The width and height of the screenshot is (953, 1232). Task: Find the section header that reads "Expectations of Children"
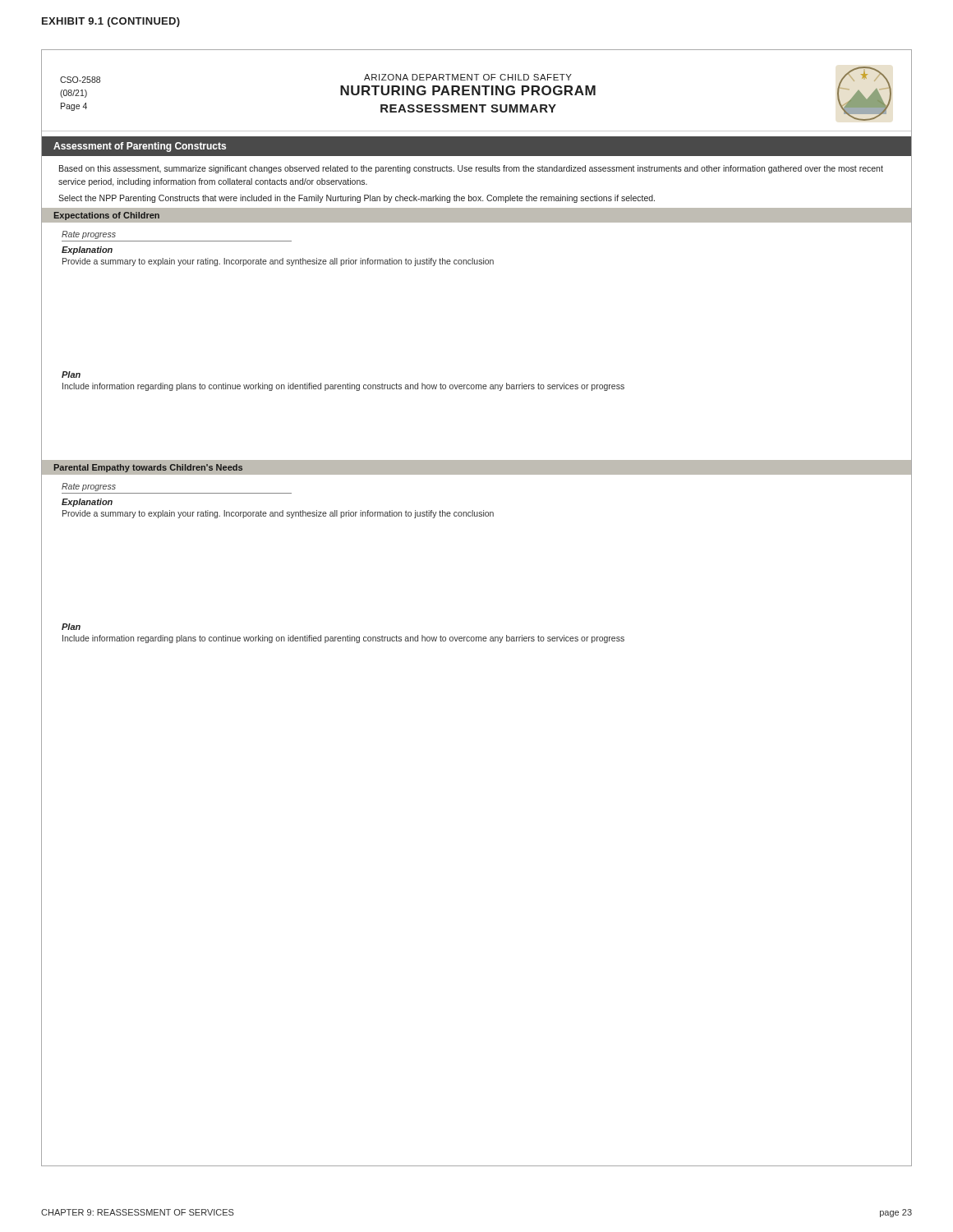107,215
